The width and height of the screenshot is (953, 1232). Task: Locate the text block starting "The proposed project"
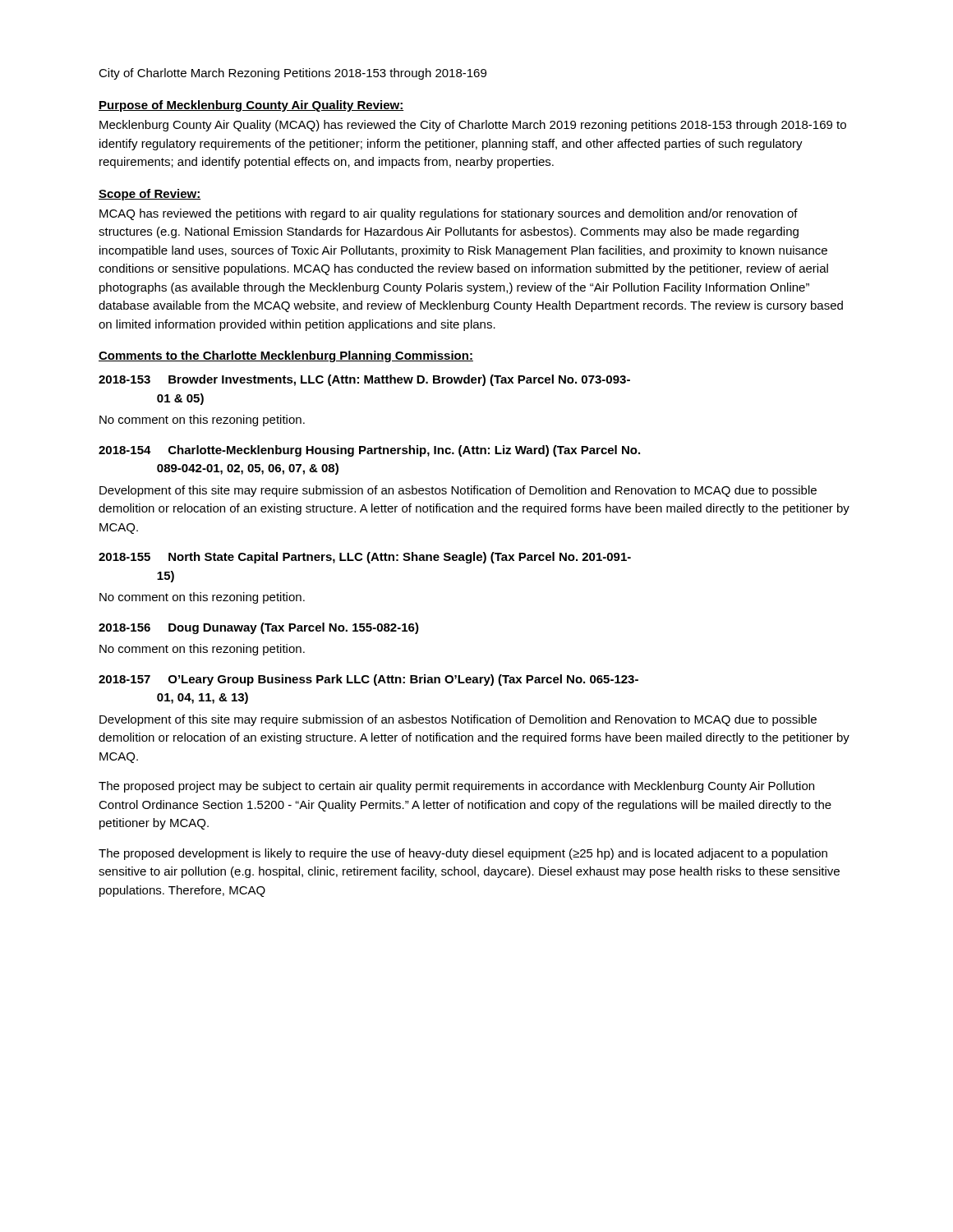point(465,804)
